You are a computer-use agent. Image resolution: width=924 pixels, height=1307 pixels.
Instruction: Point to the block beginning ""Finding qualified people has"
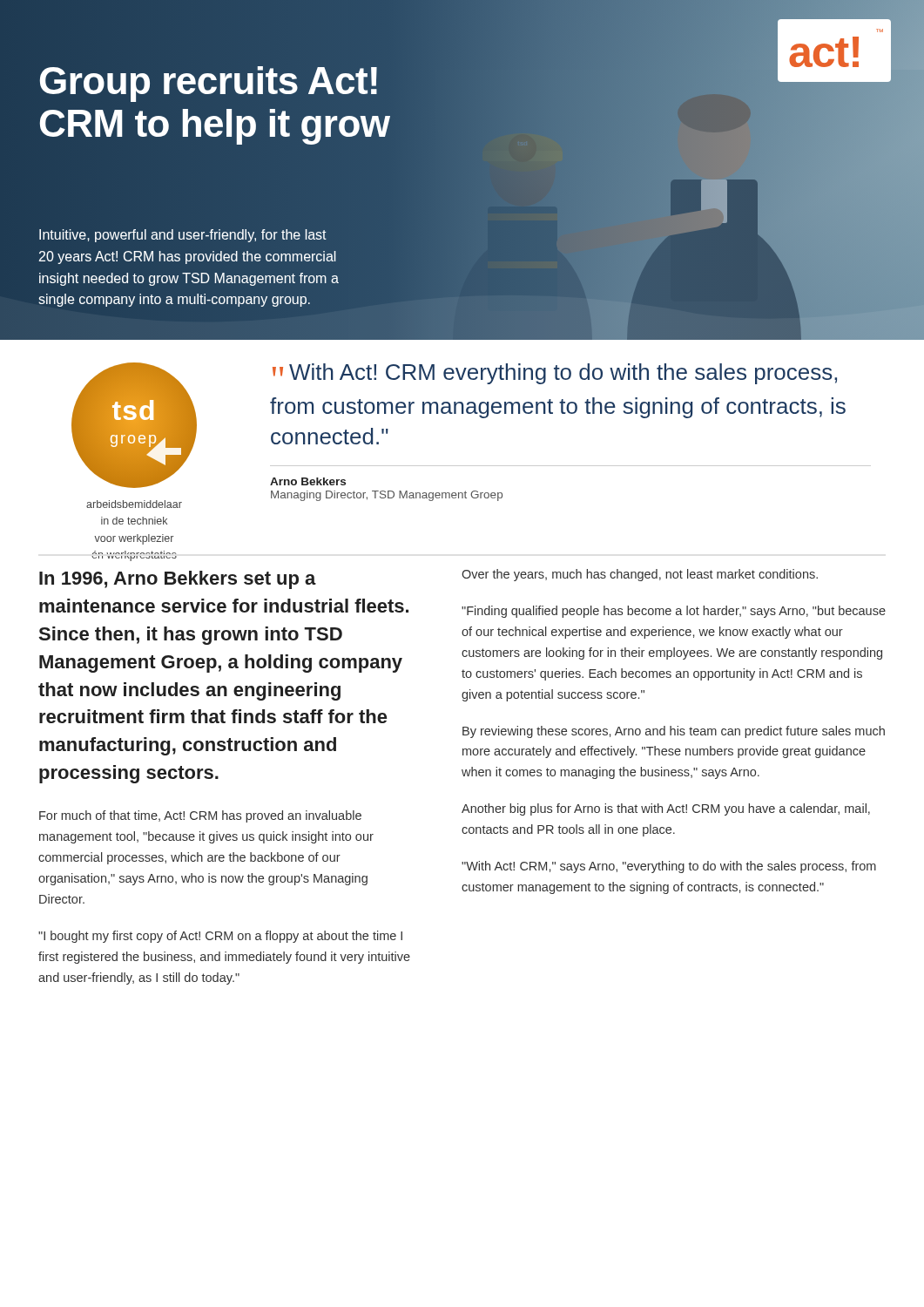click(674, 652)
